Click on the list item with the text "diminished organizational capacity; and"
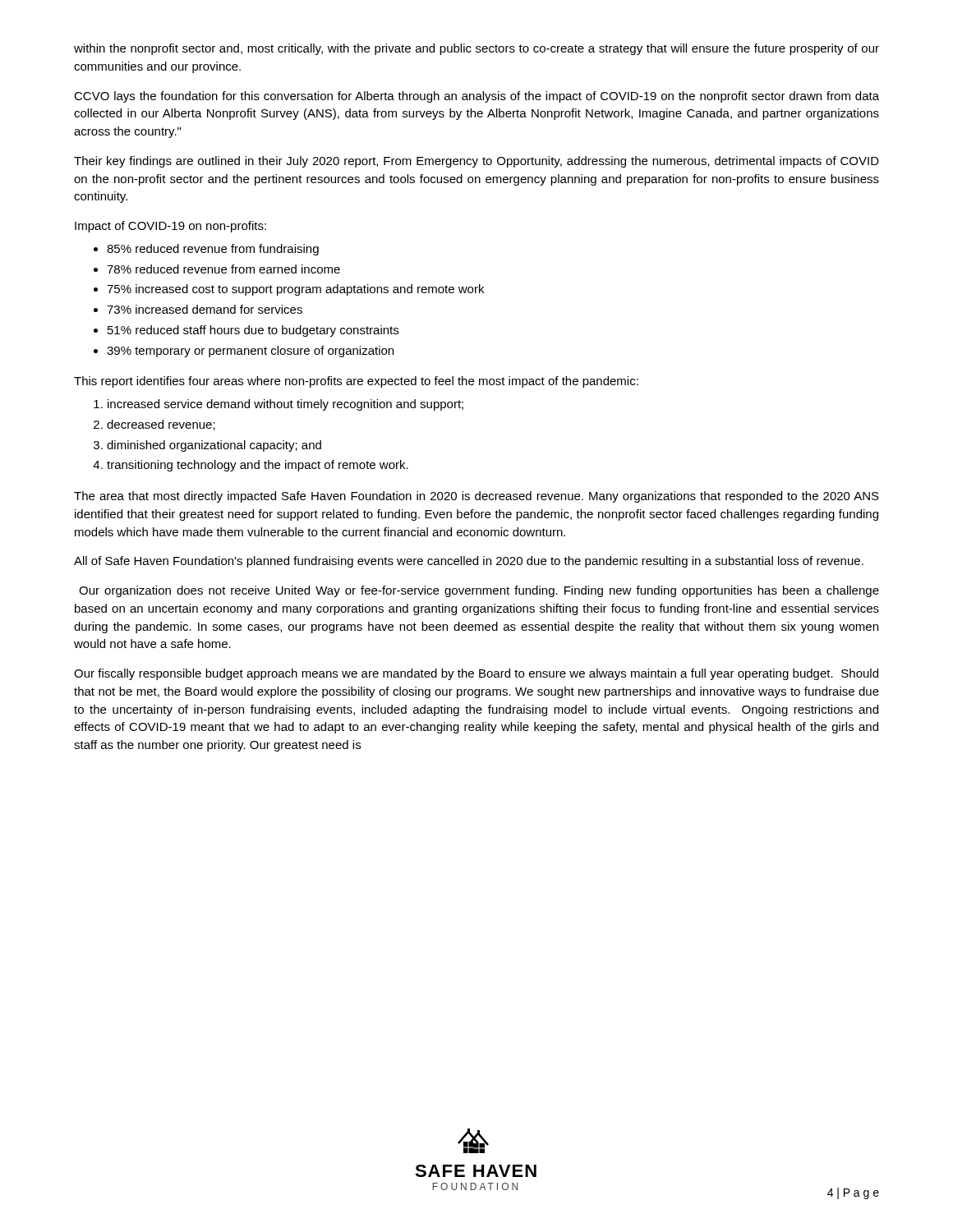 point(214,444)
